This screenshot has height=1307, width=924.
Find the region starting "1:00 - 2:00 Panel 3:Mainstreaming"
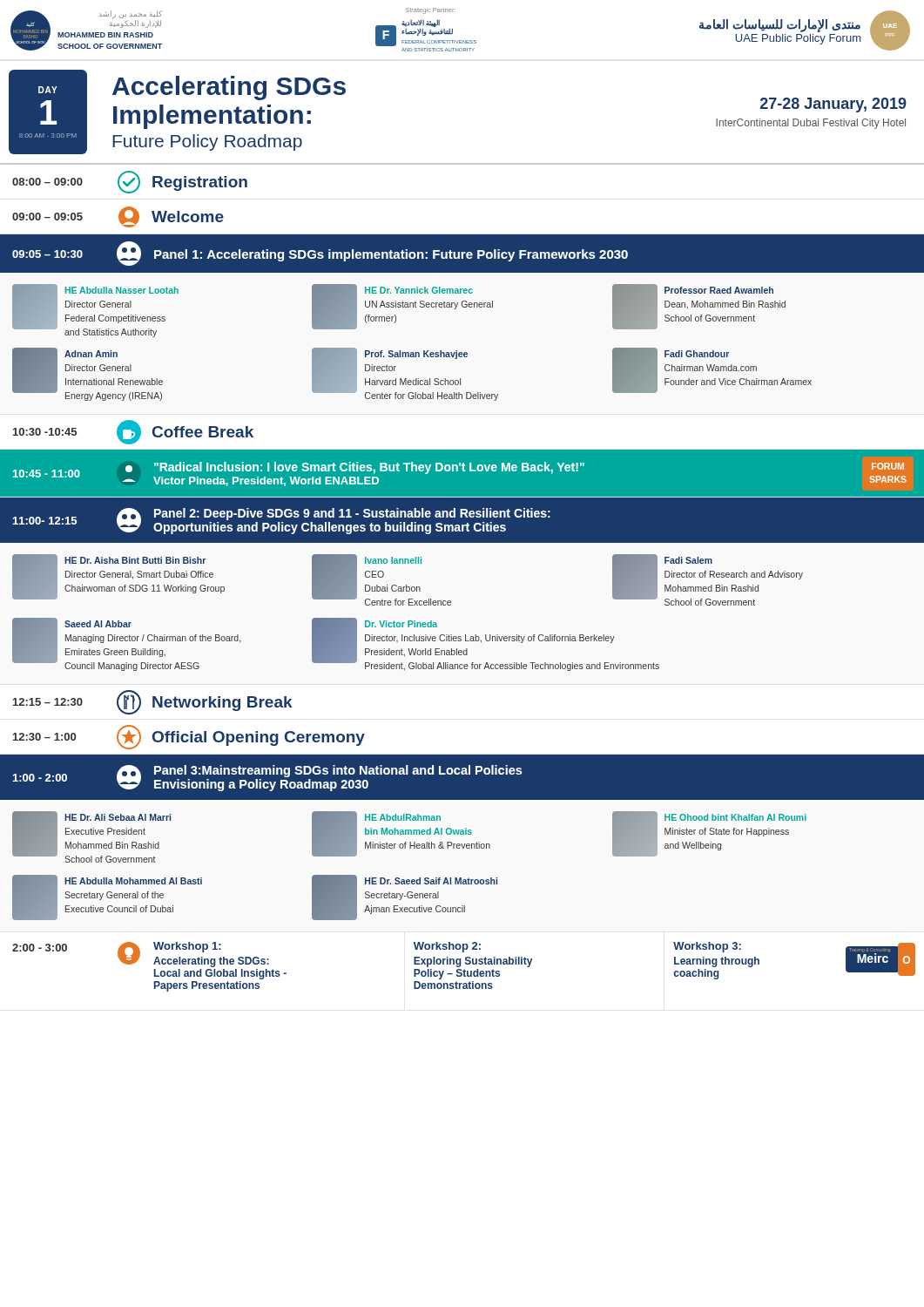coord(462,778)
